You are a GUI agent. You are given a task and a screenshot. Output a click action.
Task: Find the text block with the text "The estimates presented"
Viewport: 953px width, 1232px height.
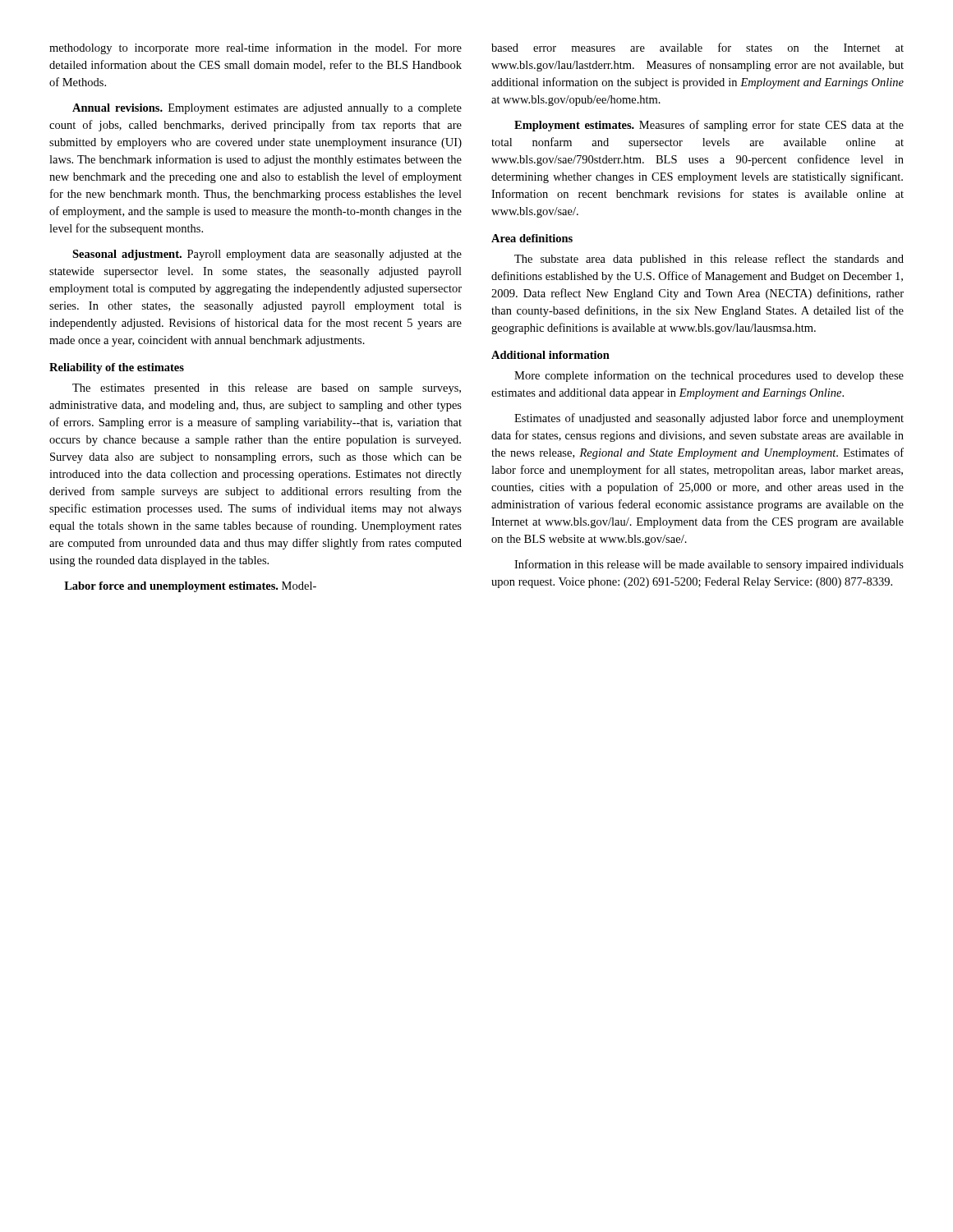point(255,475)
